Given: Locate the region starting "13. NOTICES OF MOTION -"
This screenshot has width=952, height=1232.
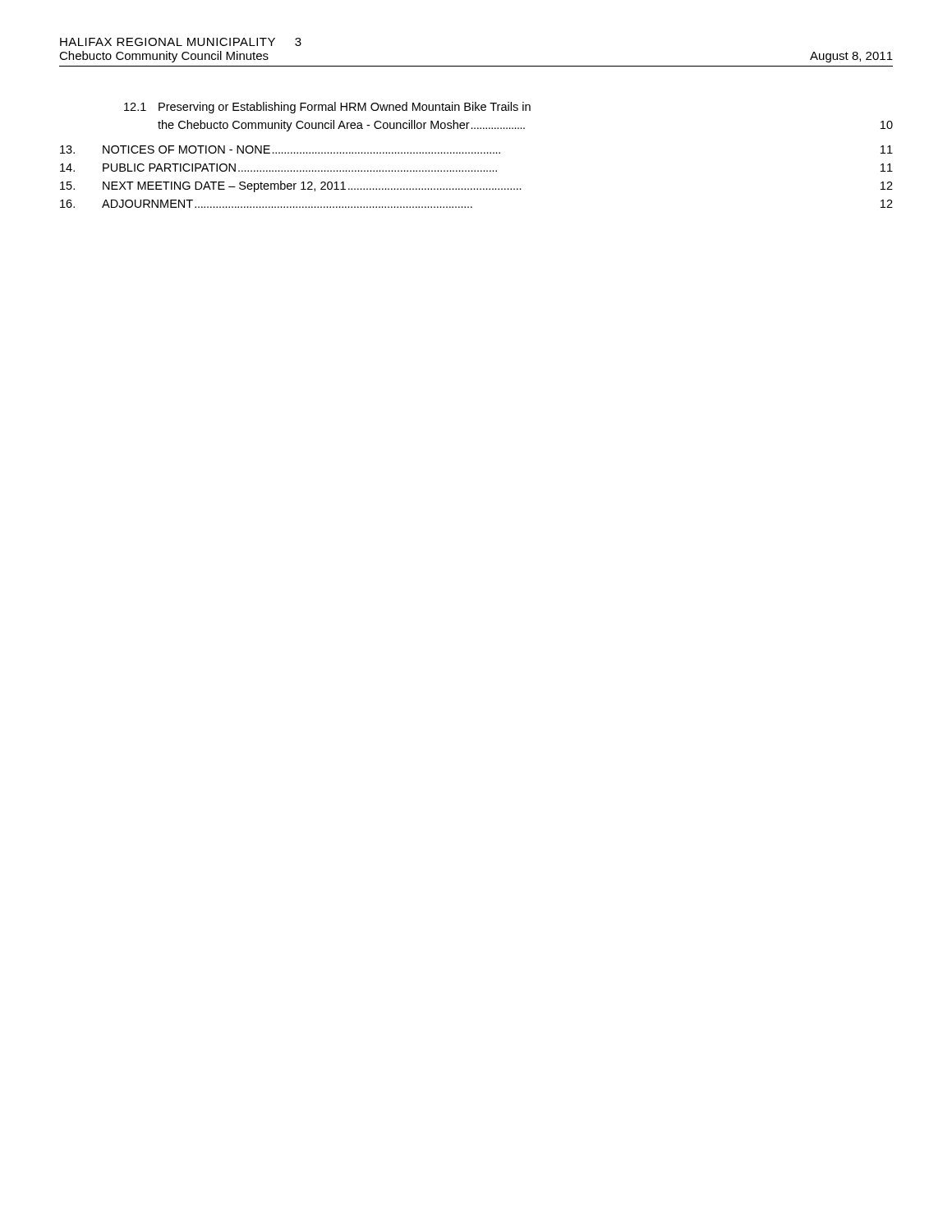Looking at the screenshot, I should point(476,150).
